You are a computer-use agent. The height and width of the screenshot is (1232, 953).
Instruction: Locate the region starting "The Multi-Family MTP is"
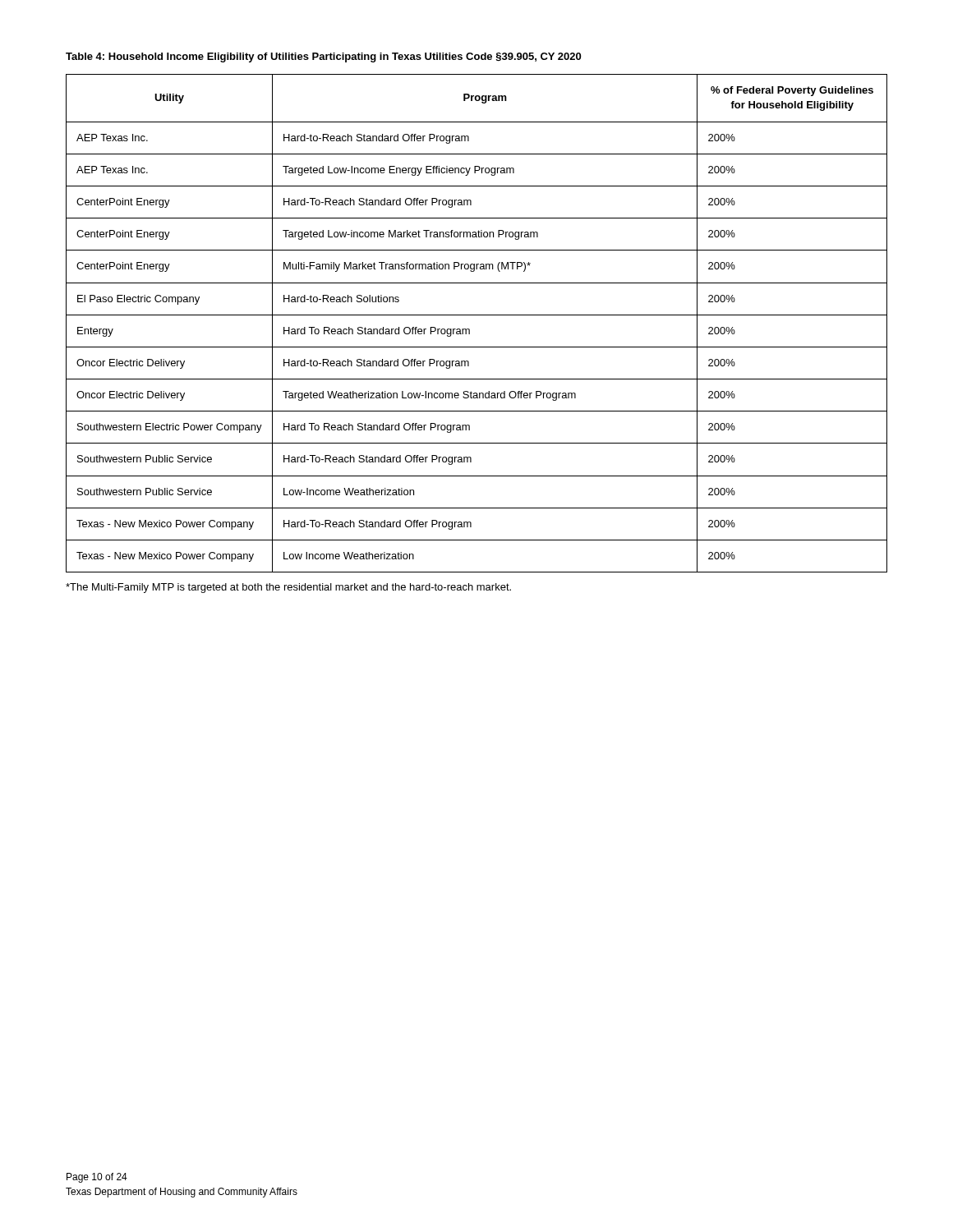click(289, 587)
